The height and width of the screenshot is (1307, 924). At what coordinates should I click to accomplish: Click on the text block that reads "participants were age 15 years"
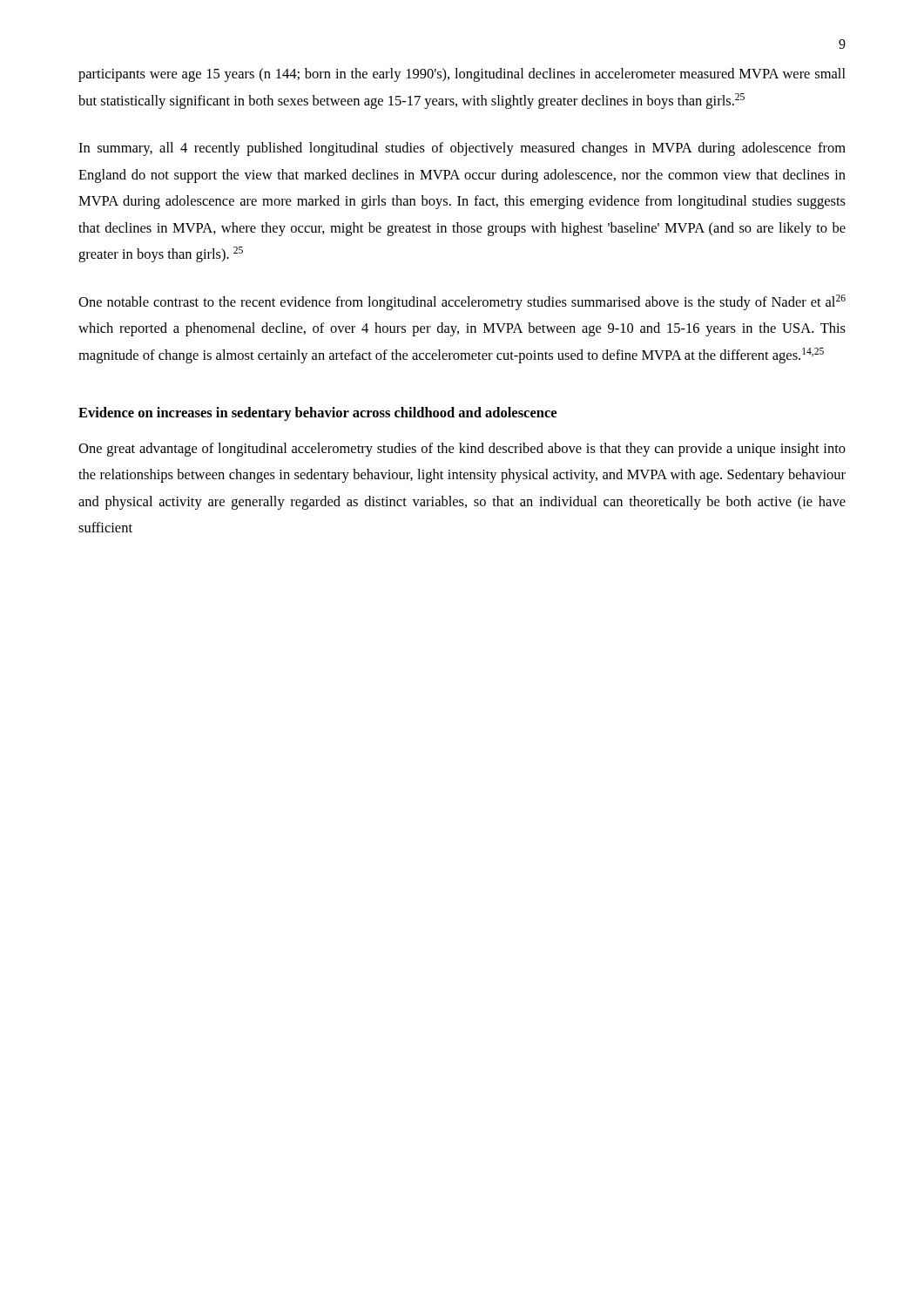462,87
